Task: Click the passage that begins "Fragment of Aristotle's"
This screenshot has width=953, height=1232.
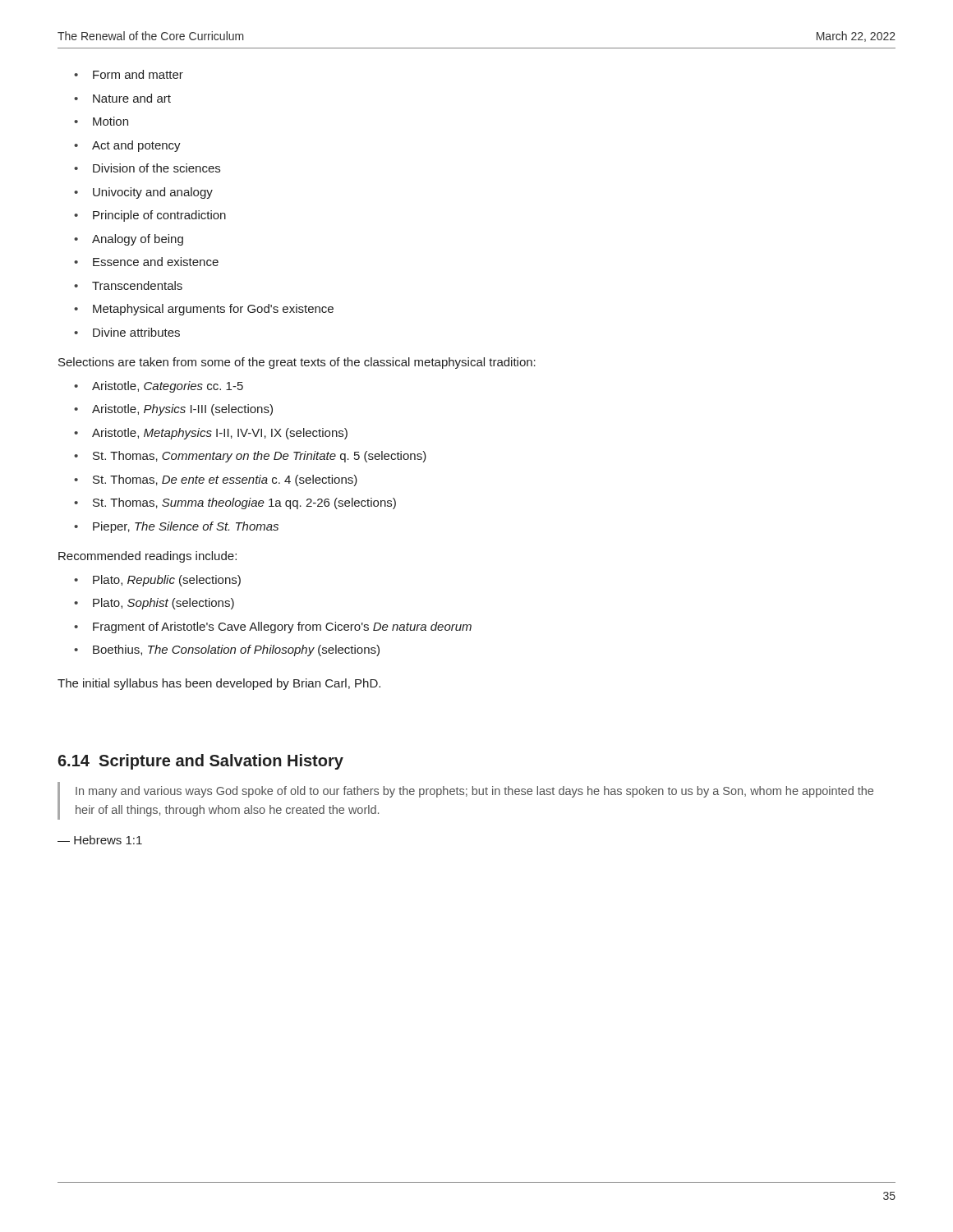Action: click(282, 626)
